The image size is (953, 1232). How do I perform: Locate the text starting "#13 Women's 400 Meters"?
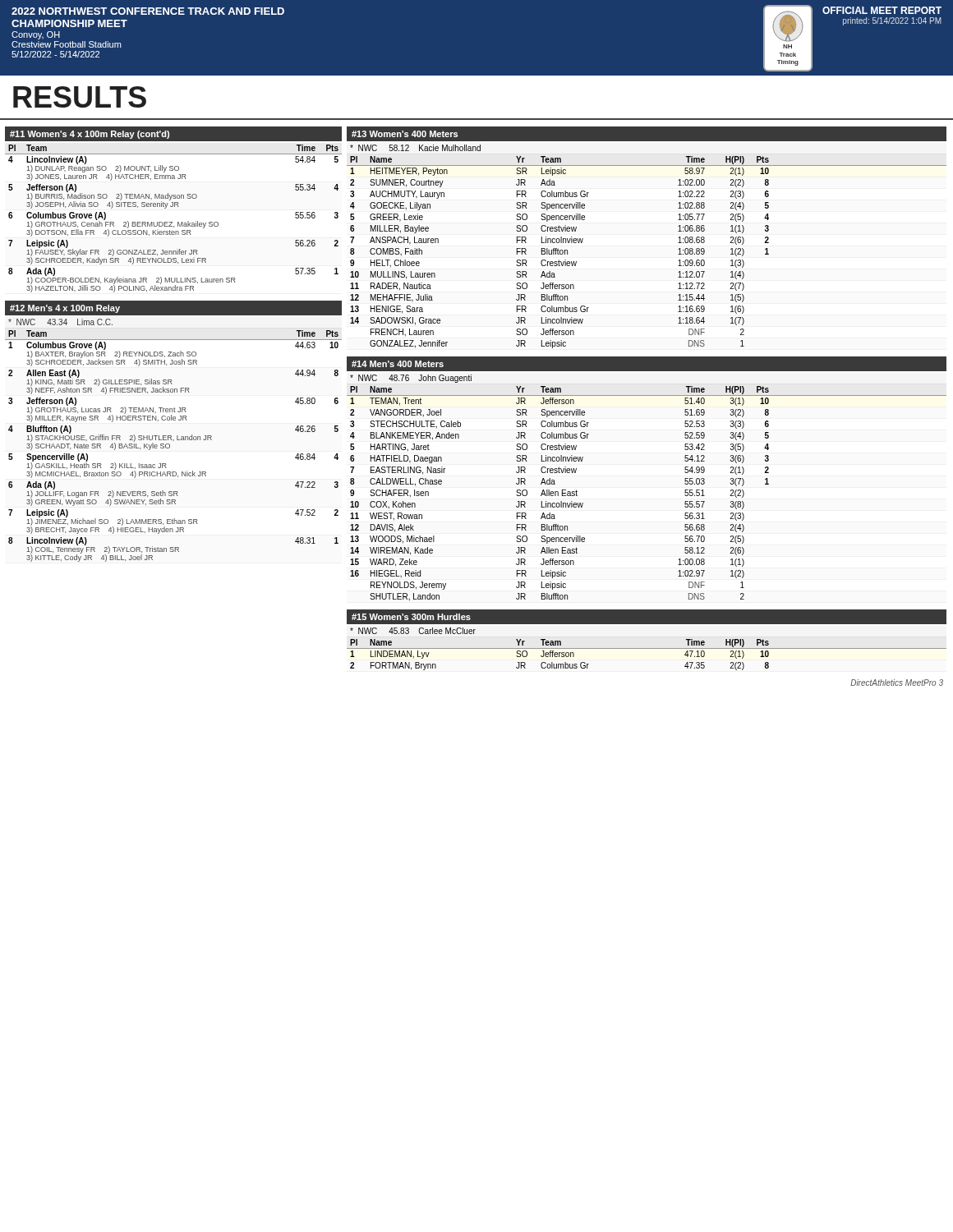coord(405,134)
